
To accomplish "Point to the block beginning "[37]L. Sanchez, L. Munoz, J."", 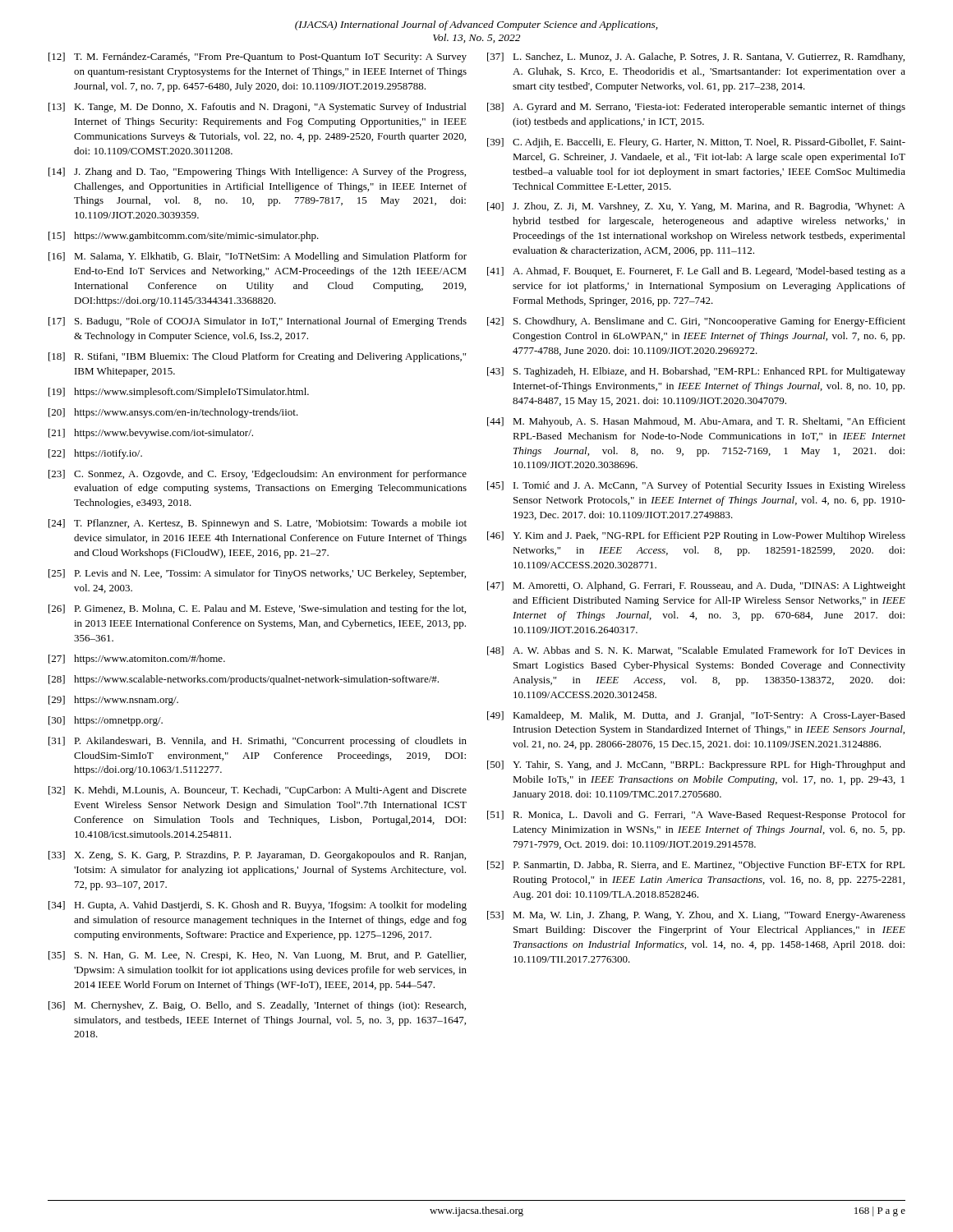I will tap(696, 71).
